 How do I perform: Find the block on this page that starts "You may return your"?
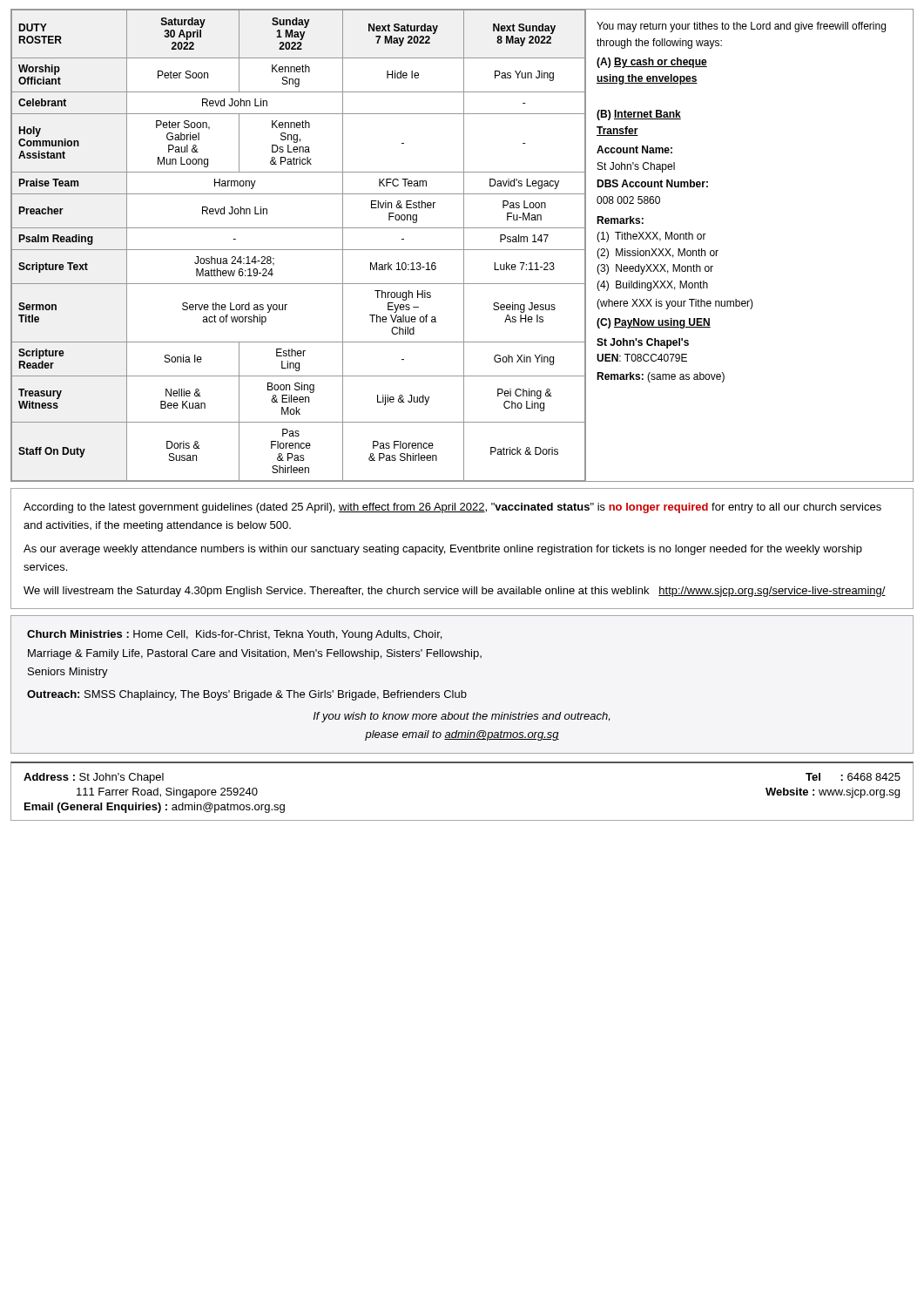click(741, 27)
